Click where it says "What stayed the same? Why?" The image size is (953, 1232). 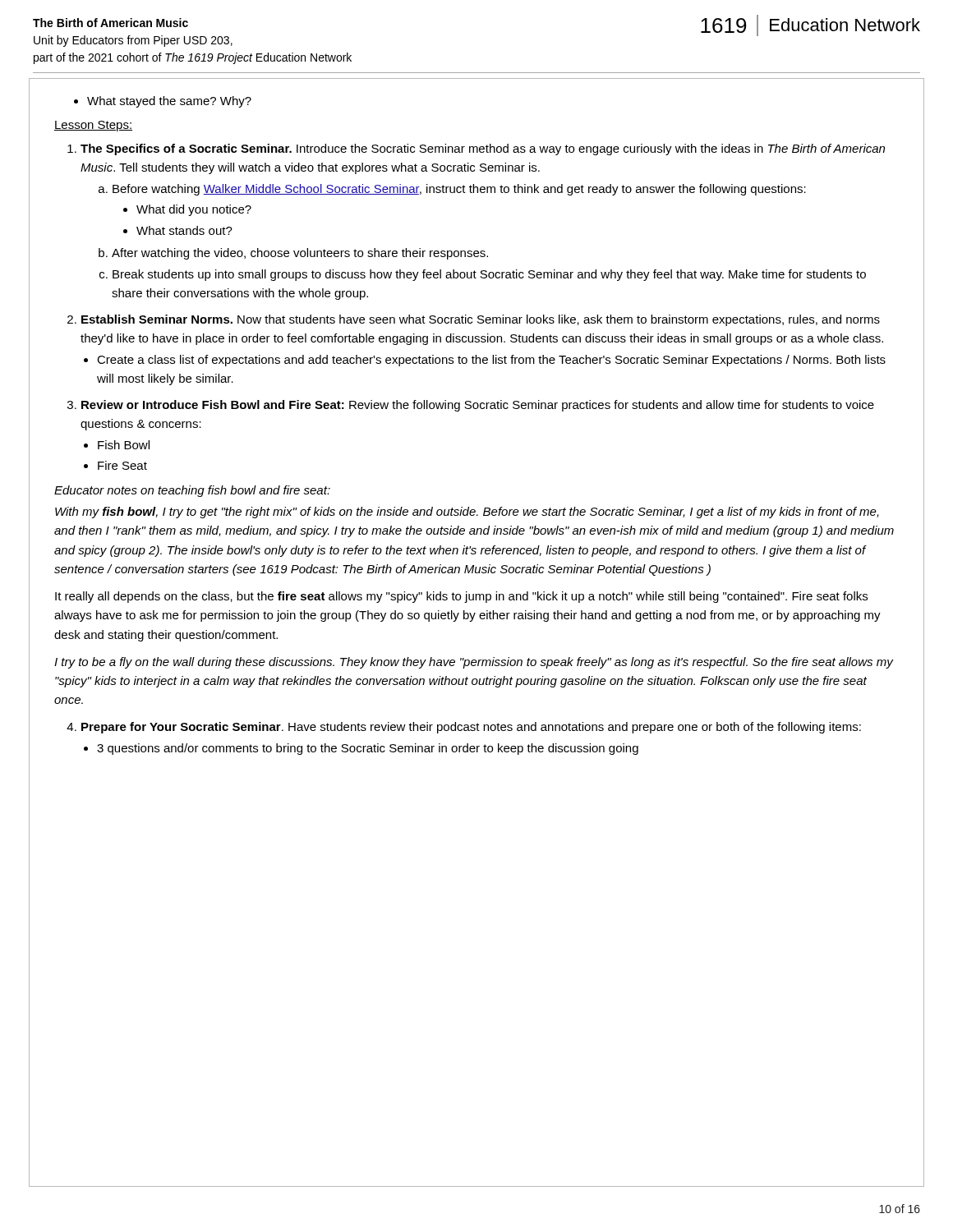169,102
